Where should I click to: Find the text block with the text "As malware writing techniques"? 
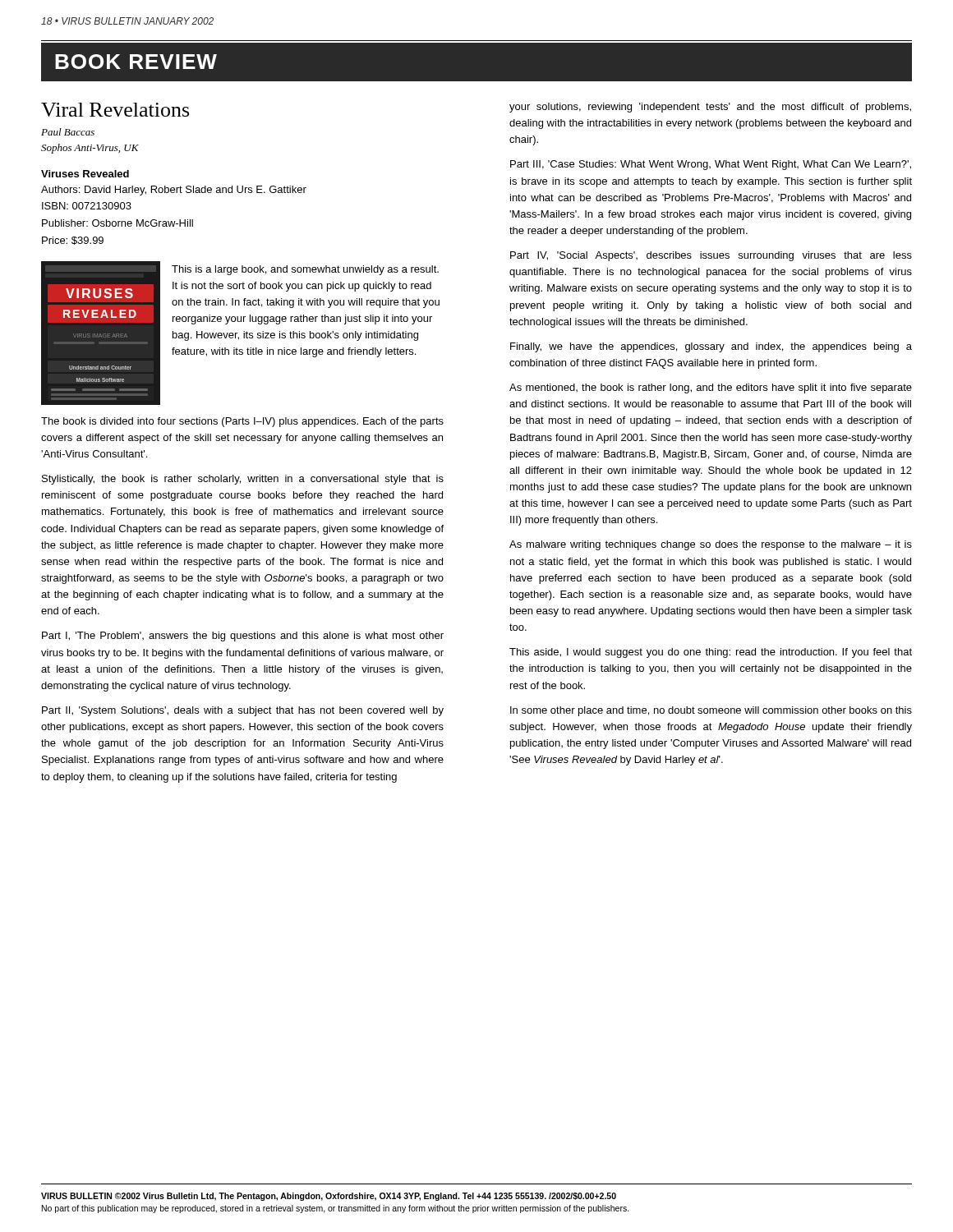click(x=711, y=586)
